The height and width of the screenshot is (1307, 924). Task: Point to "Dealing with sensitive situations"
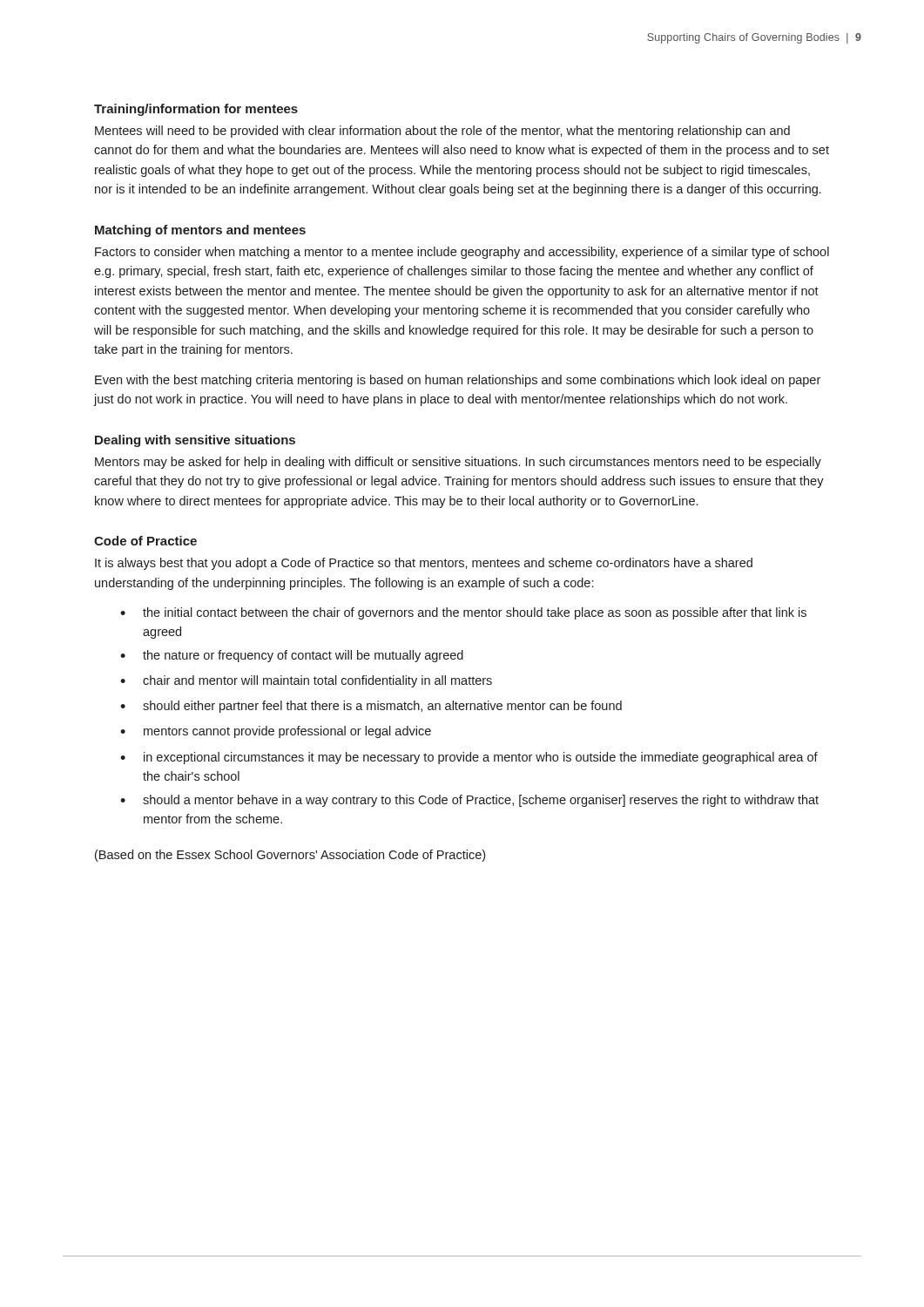(195, 439)
